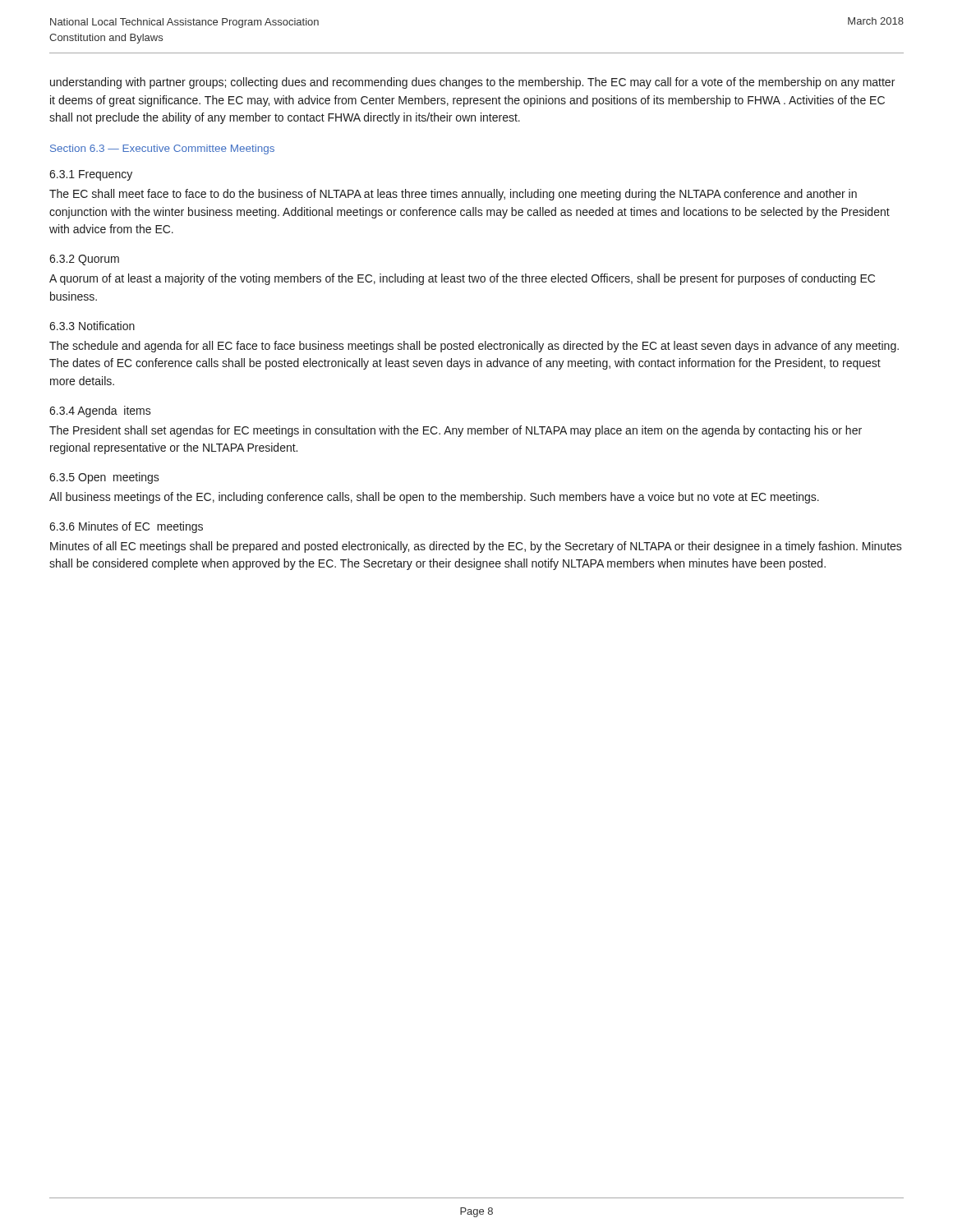The width and height of the screenshot is (953, 1232).
Task: Point to the block starting "Section 6.3 —"
Action: 162,148
